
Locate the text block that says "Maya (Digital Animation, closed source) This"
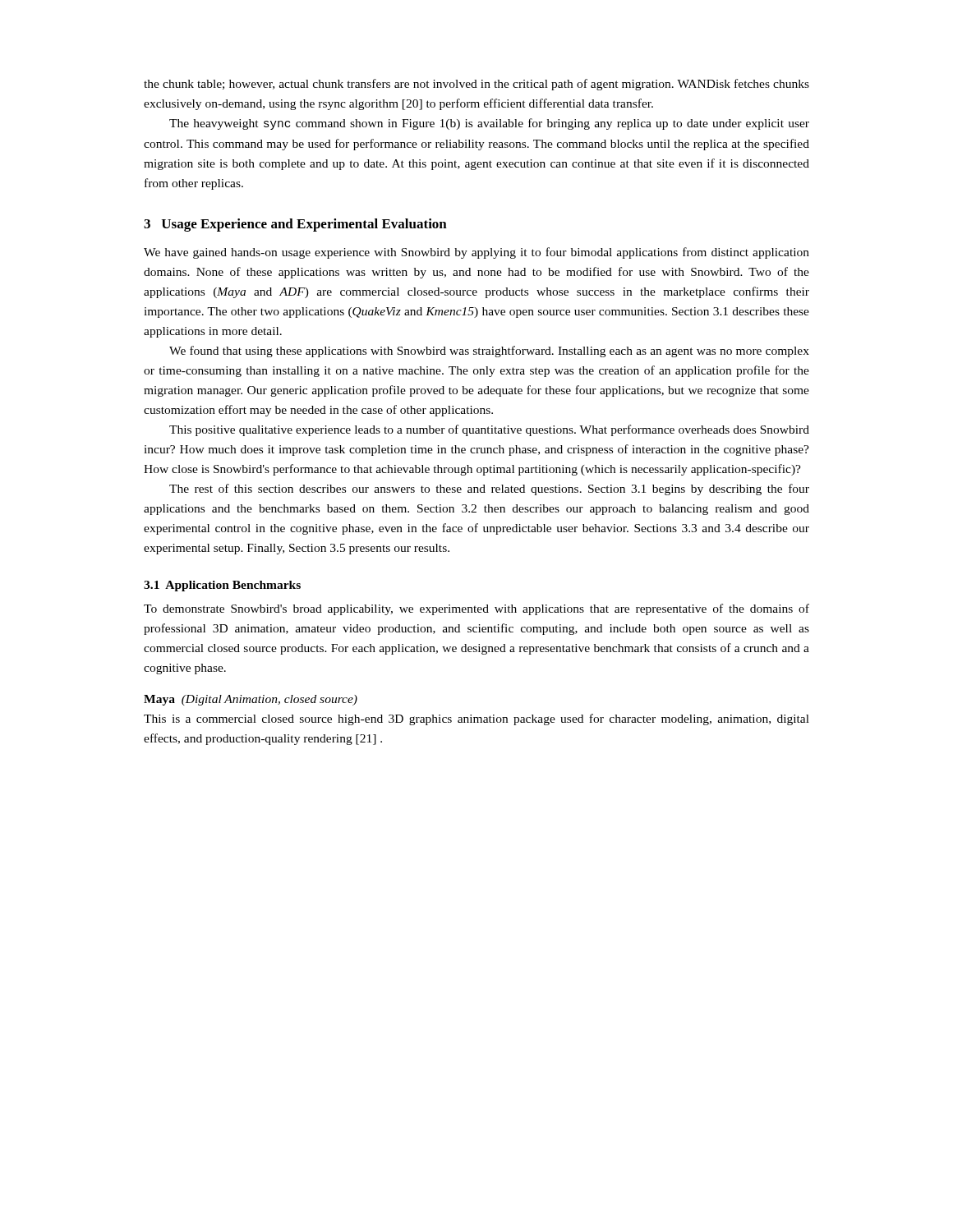coord(476,719)
